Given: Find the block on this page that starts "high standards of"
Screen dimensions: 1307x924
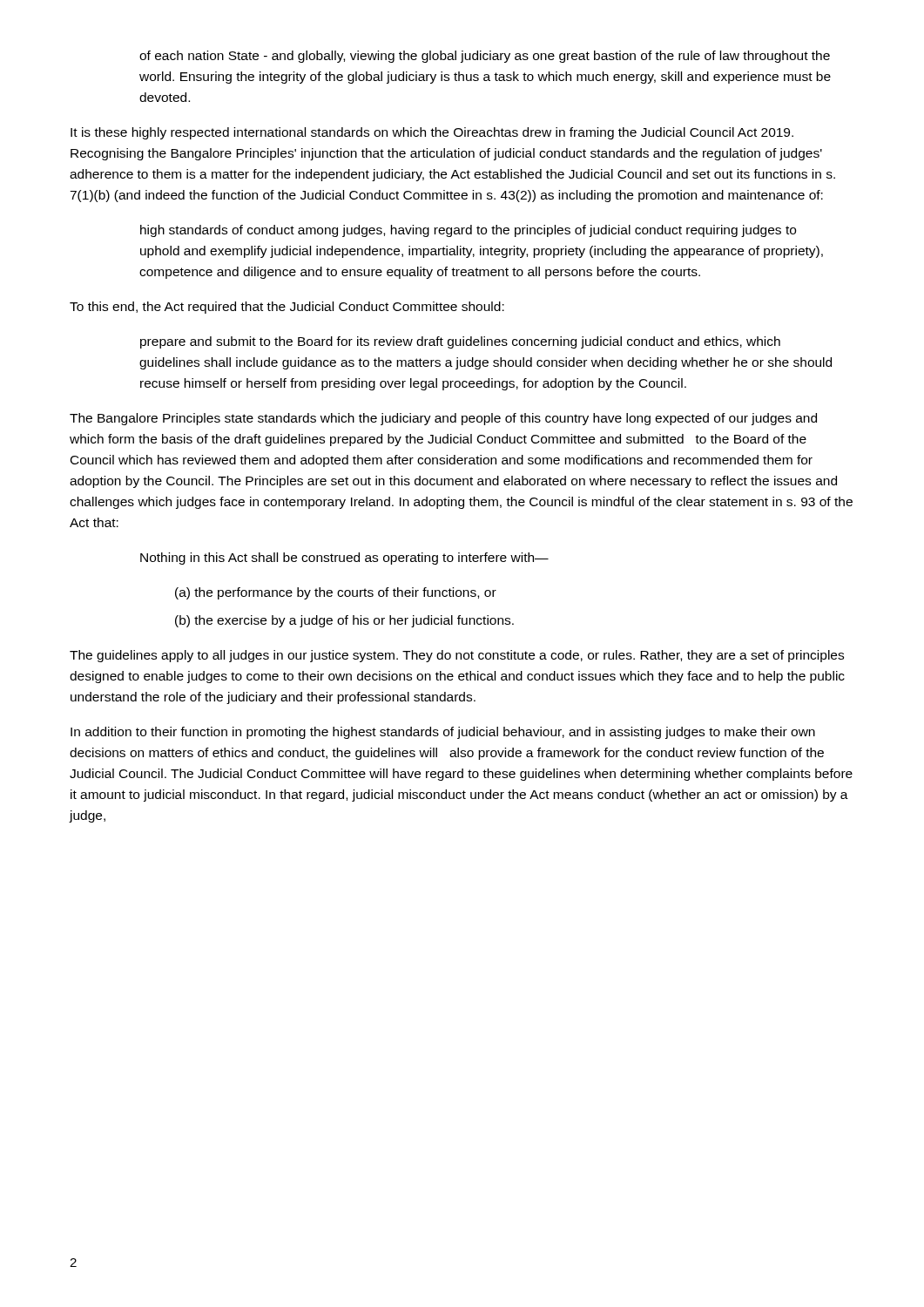Looking at the screenshot, I should coord(482,251).
